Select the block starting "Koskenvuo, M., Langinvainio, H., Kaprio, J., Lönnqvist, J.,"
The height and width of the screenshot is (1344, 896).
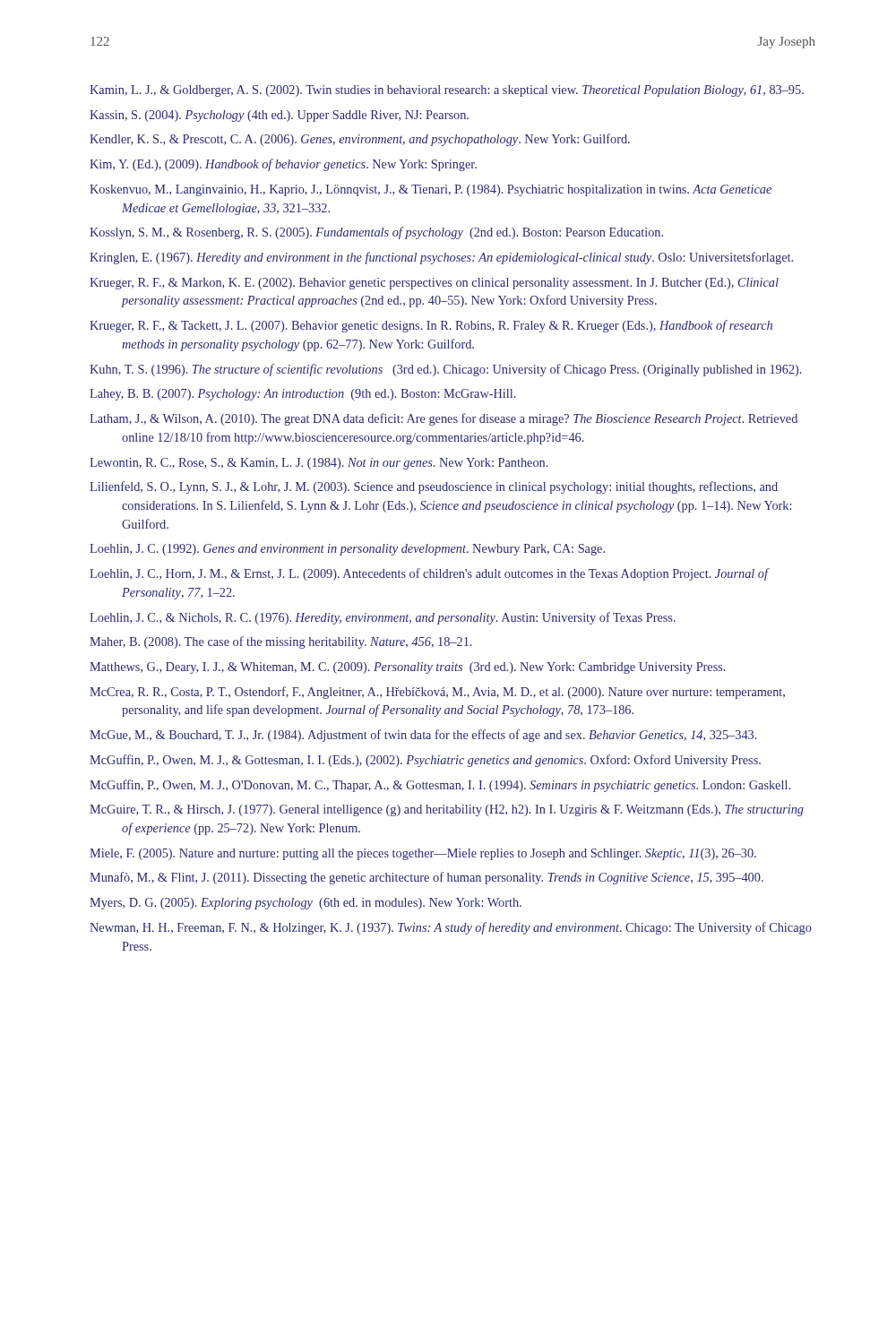tap(431, 198)
